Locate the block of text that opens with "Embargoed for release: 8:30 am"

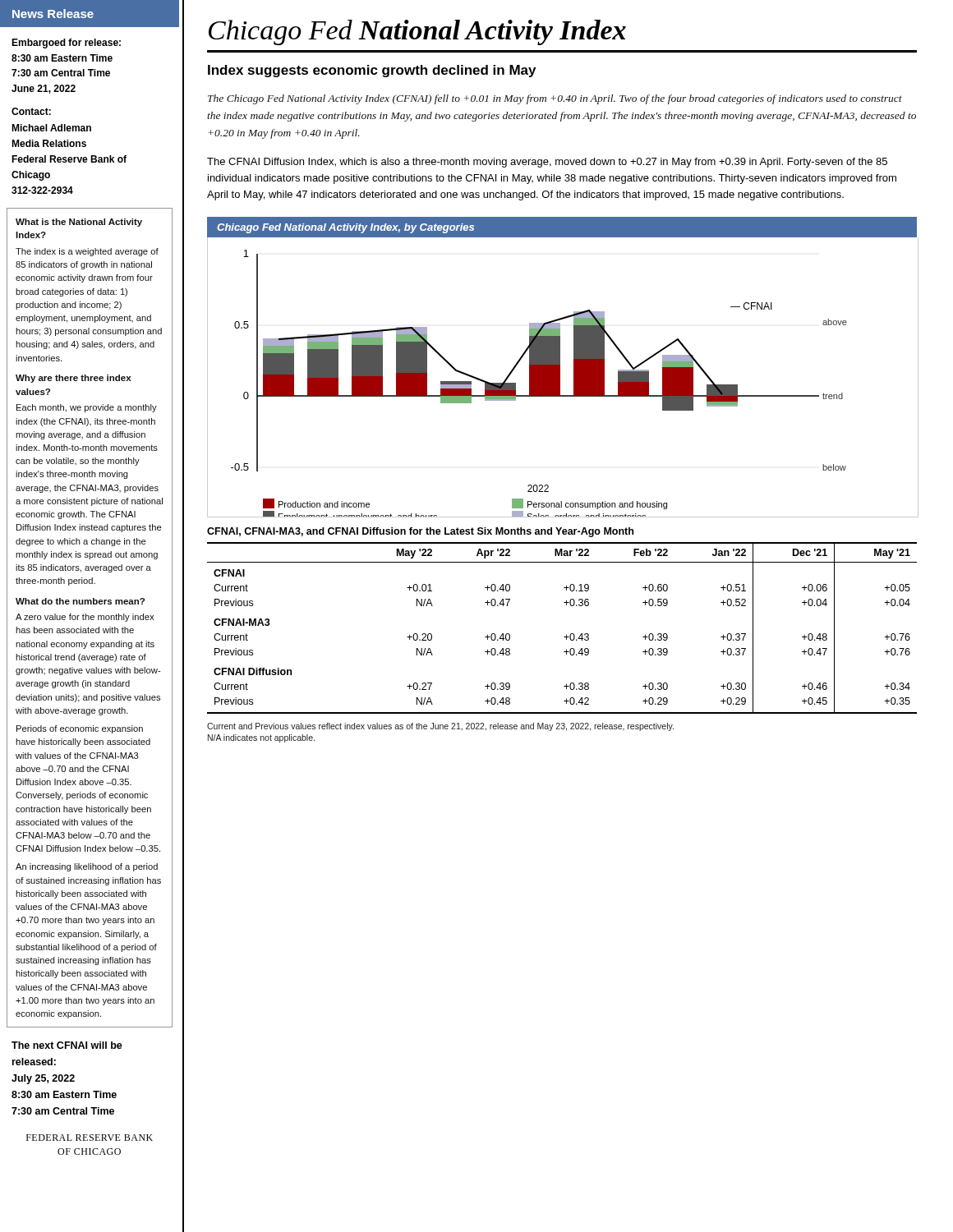(67, 66)
